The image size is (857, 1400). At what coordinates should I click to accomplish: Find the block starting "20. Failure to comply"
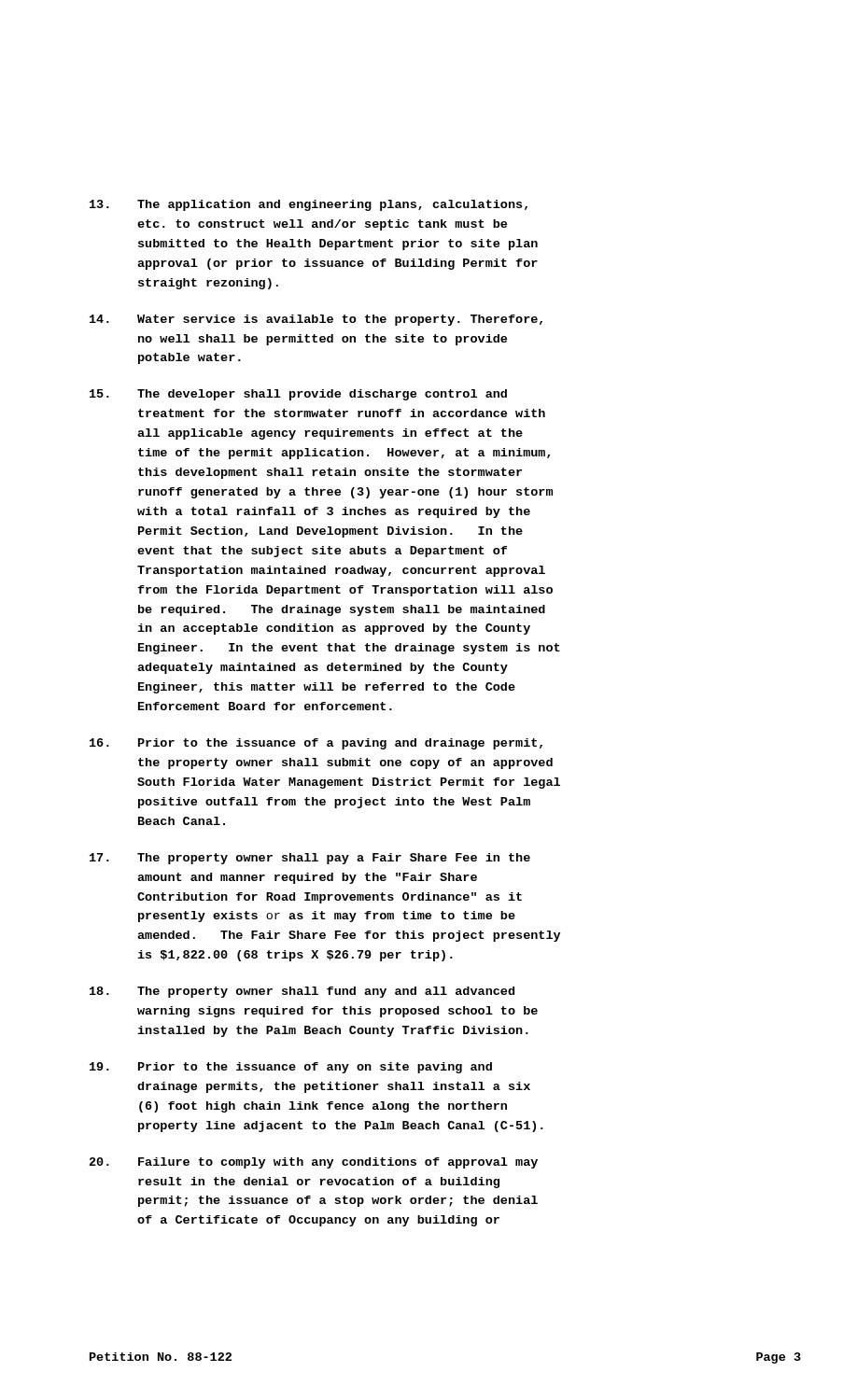click(445, 1192)
